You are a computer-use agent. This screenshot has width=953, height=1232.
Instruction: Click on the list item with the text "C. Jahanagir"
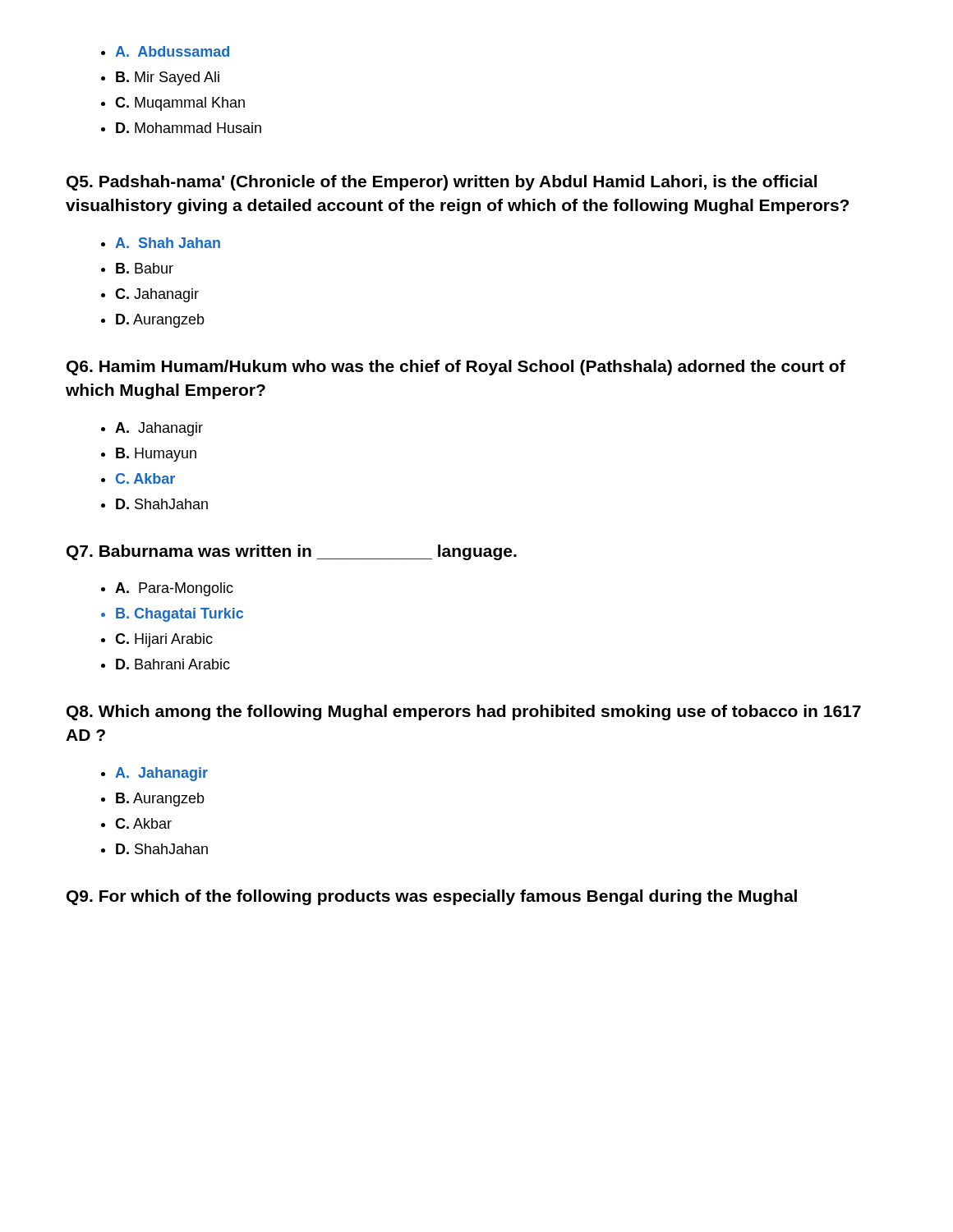click(x=157, y=295)
